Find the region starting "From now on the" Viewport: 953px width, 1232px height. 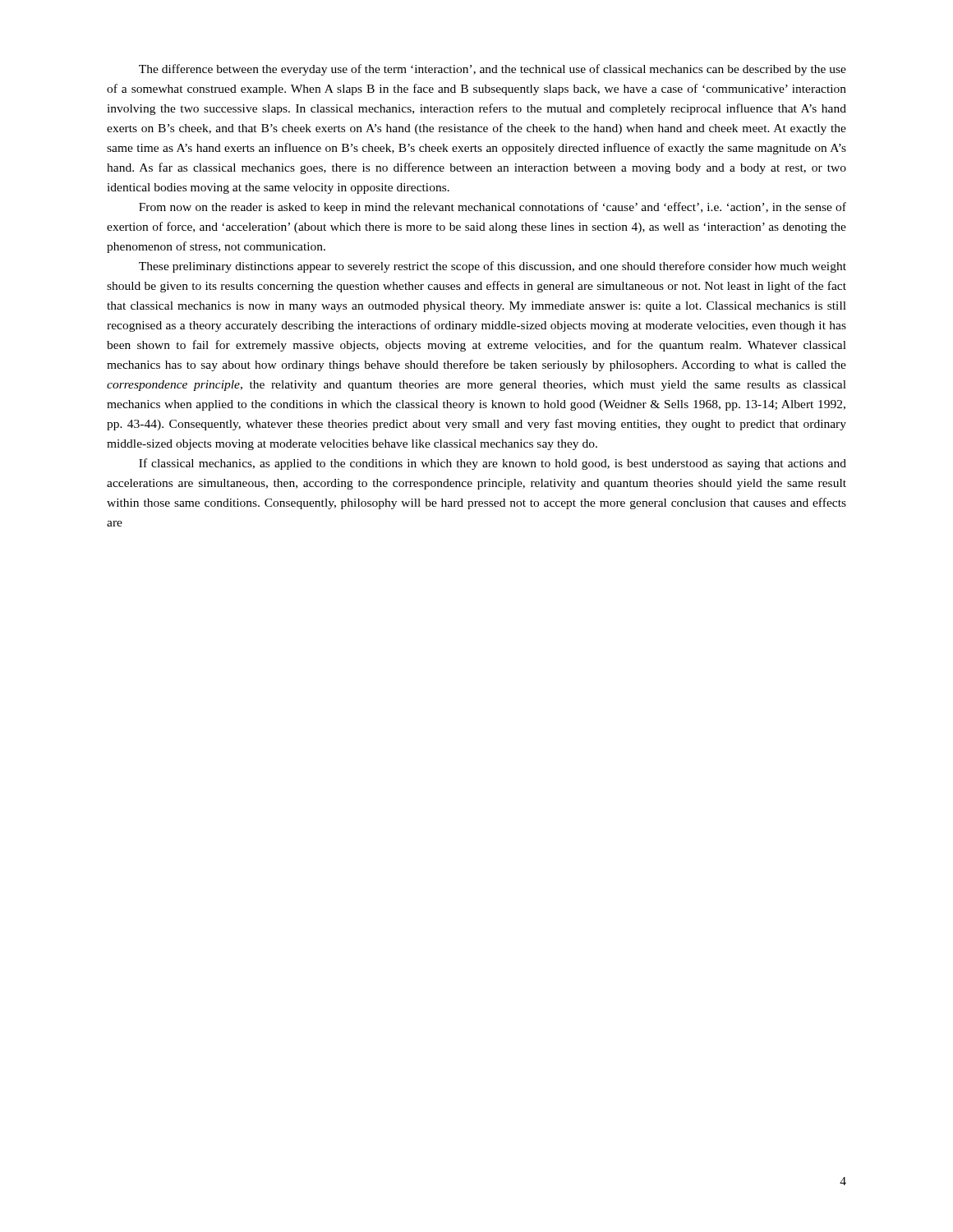pyautogui.click(x=476, y=227)
